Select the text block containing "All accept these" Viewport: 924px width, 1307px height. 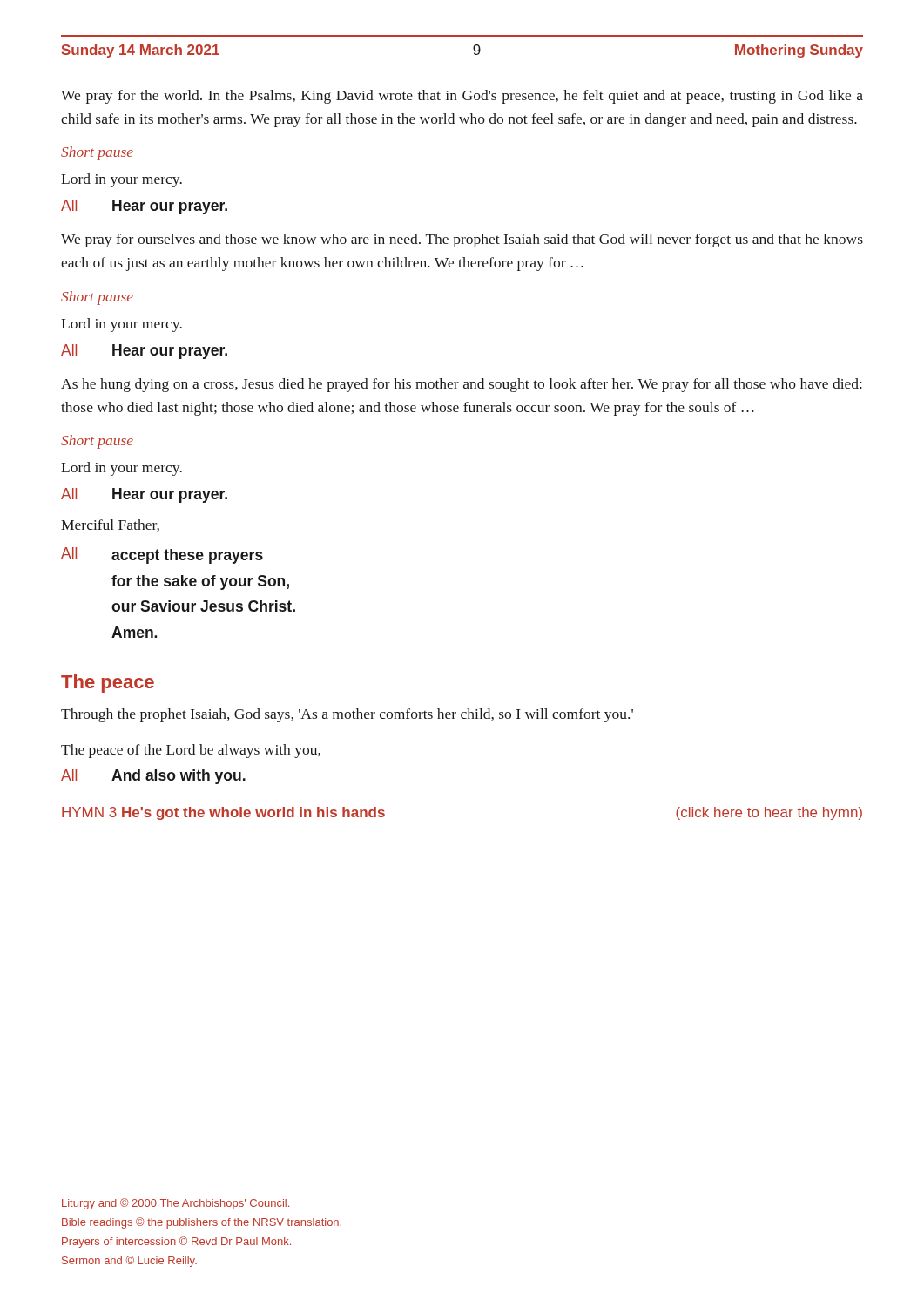(x=162, y=555)
